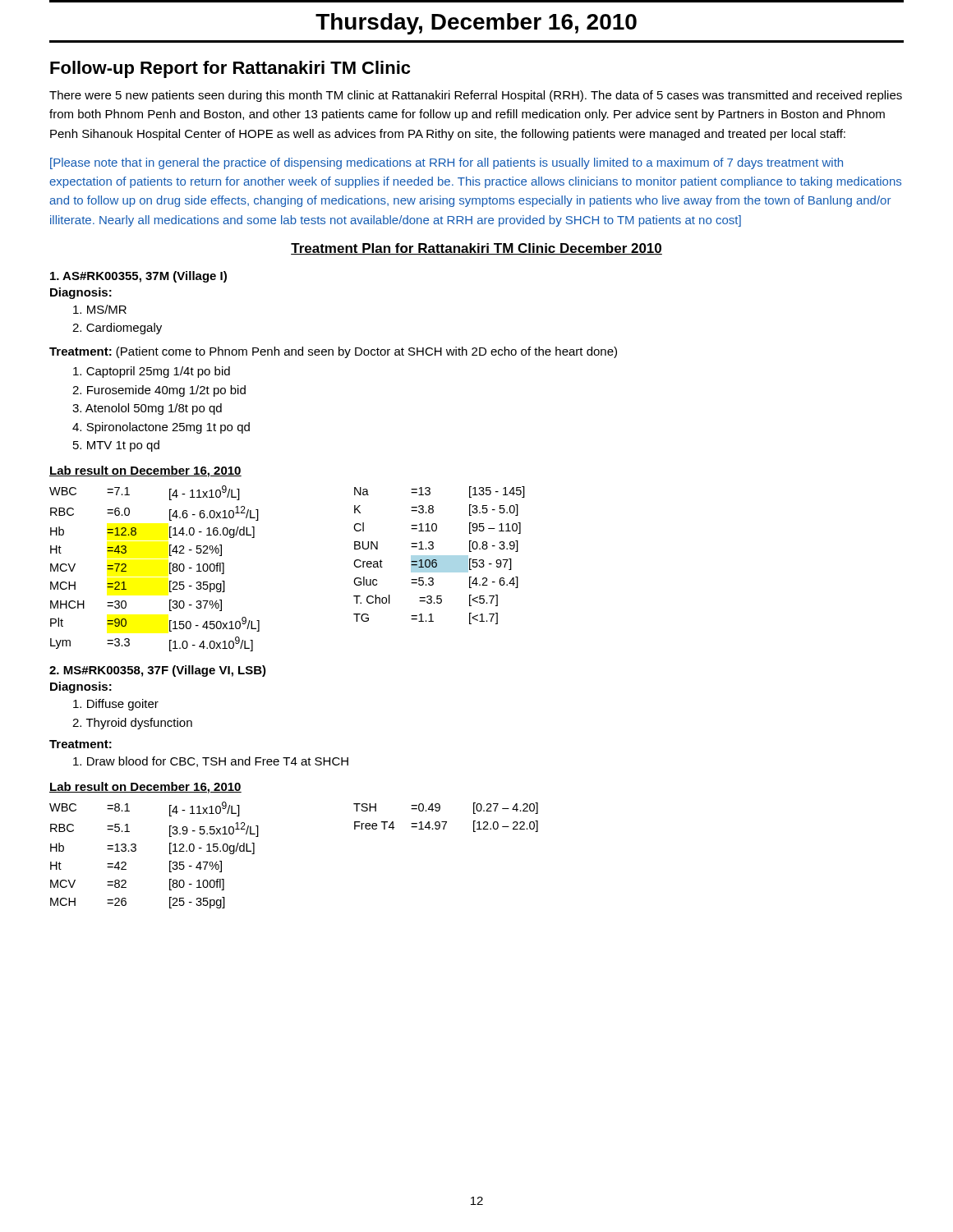Viewport: 953px width, 1232px height.
Task: Select the block starting "[Please note that in general the practice"
Action: coord(476,191)
